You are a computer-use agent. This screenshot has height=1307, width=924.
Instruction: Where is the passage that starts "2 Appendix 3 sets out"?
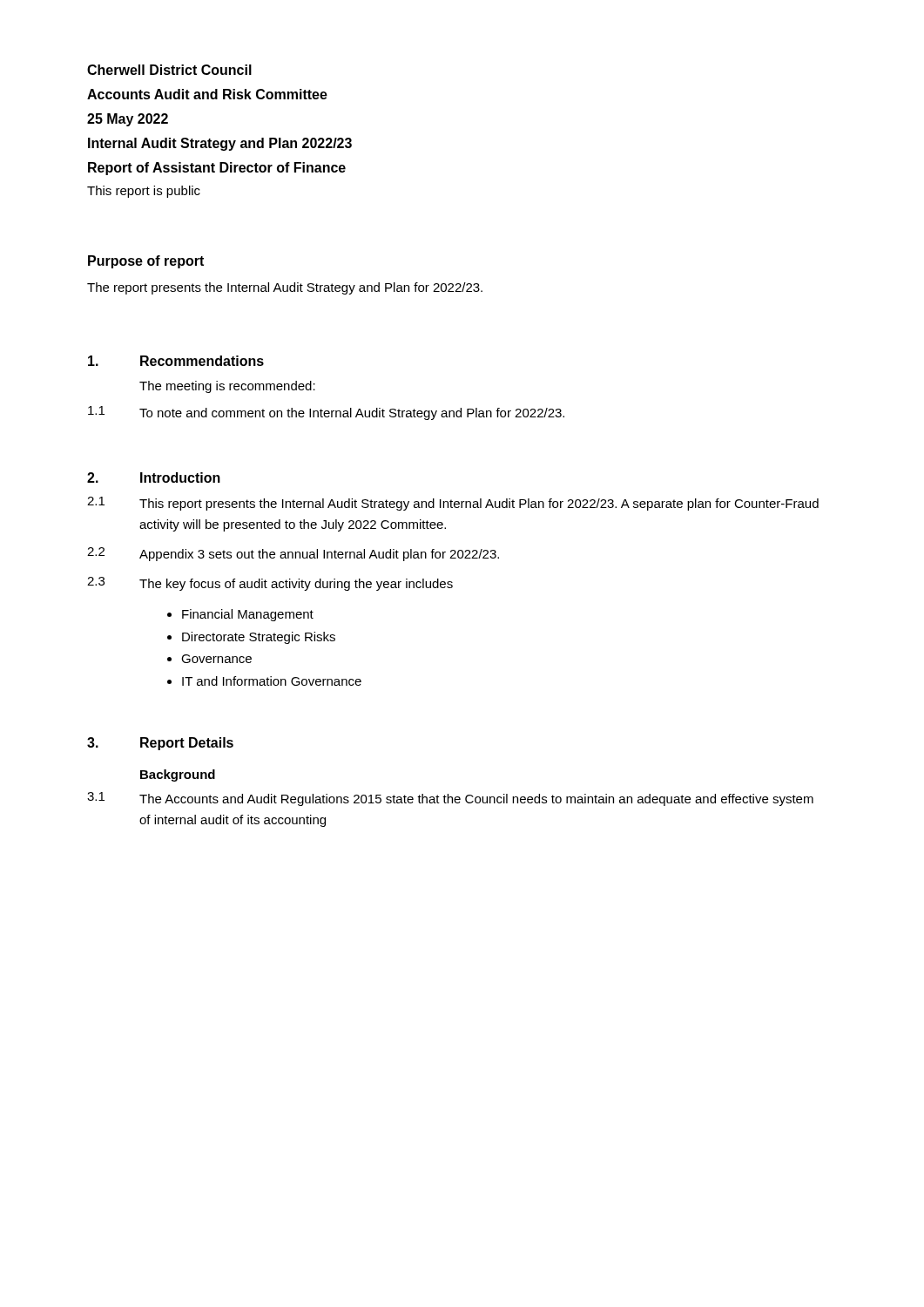453,554
